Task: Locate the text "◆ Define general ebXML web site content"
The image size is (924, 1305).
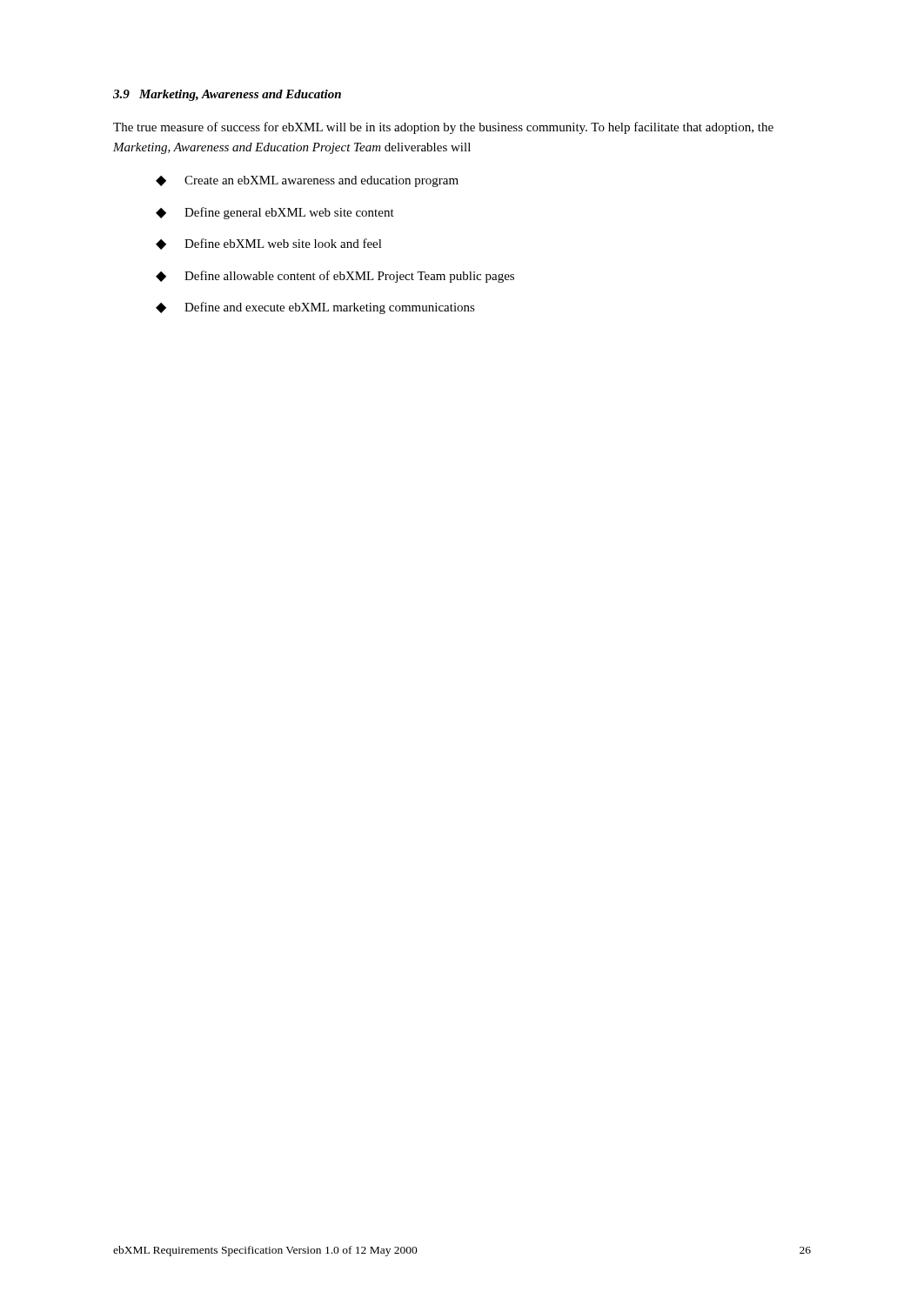Action: click(x=271, y=212)
